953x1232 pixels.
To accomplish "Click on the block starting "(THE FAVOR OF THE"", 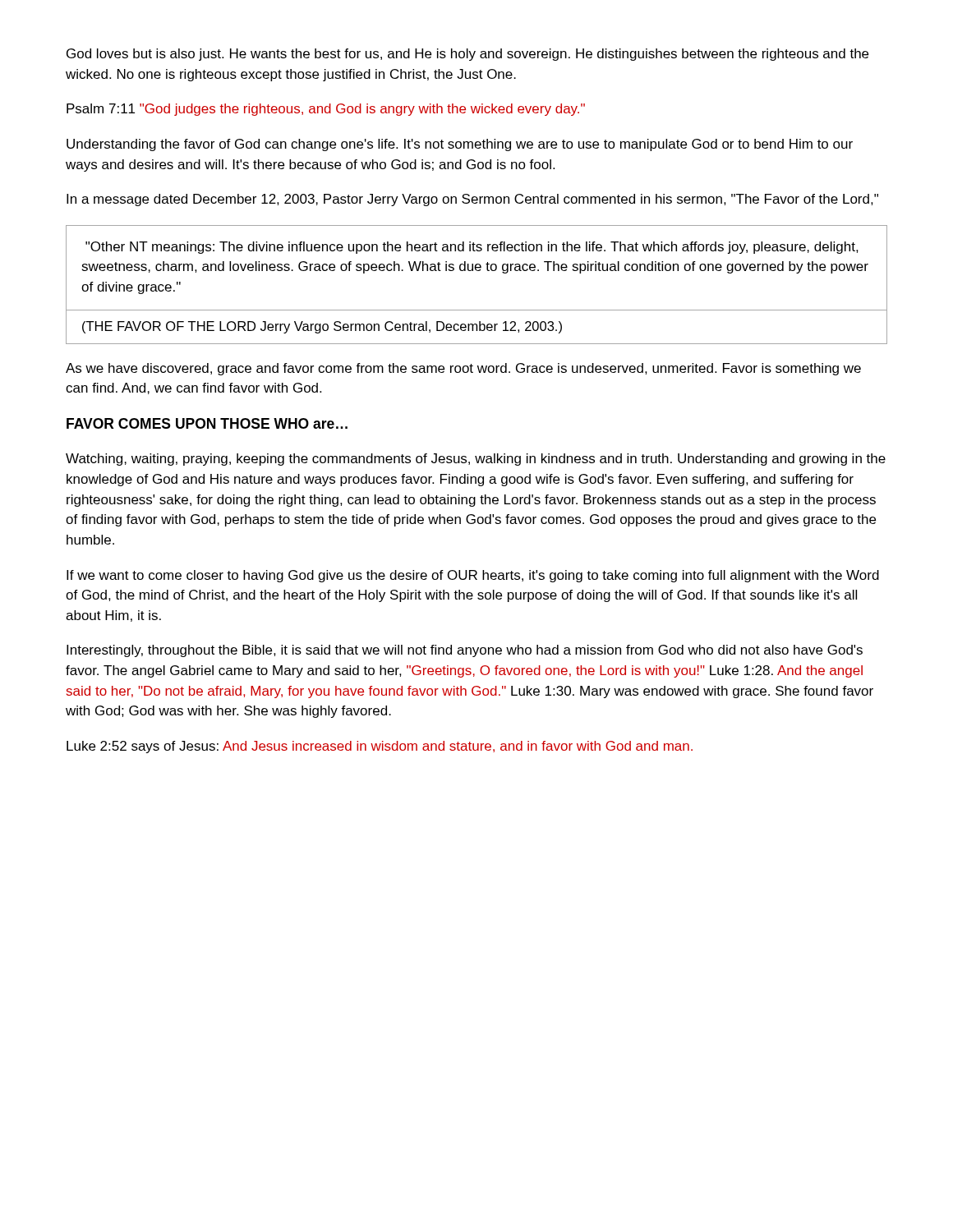I will pos(322,326).
